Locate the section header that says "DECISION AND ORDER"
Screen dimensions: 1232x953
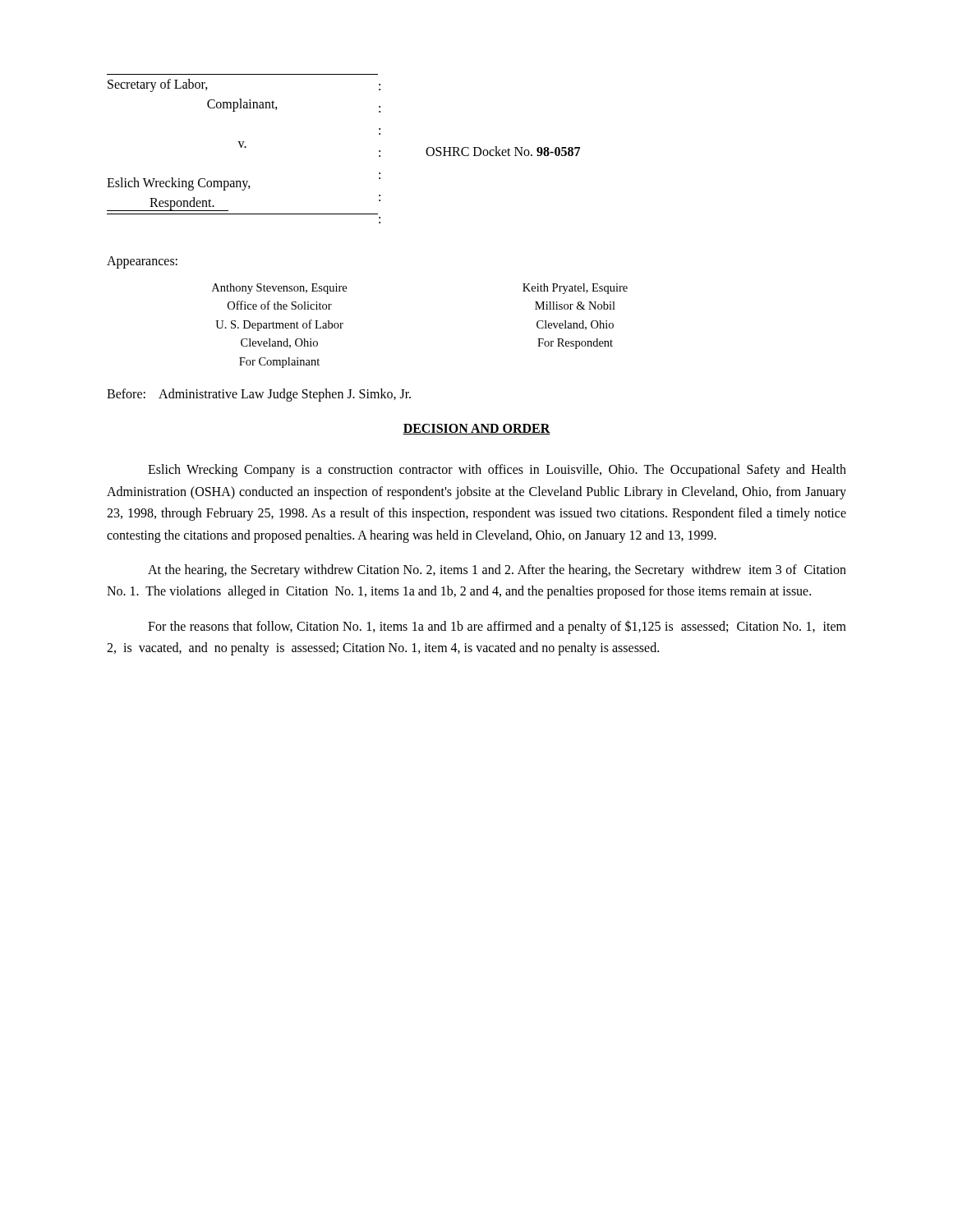[x=476, y=429]
